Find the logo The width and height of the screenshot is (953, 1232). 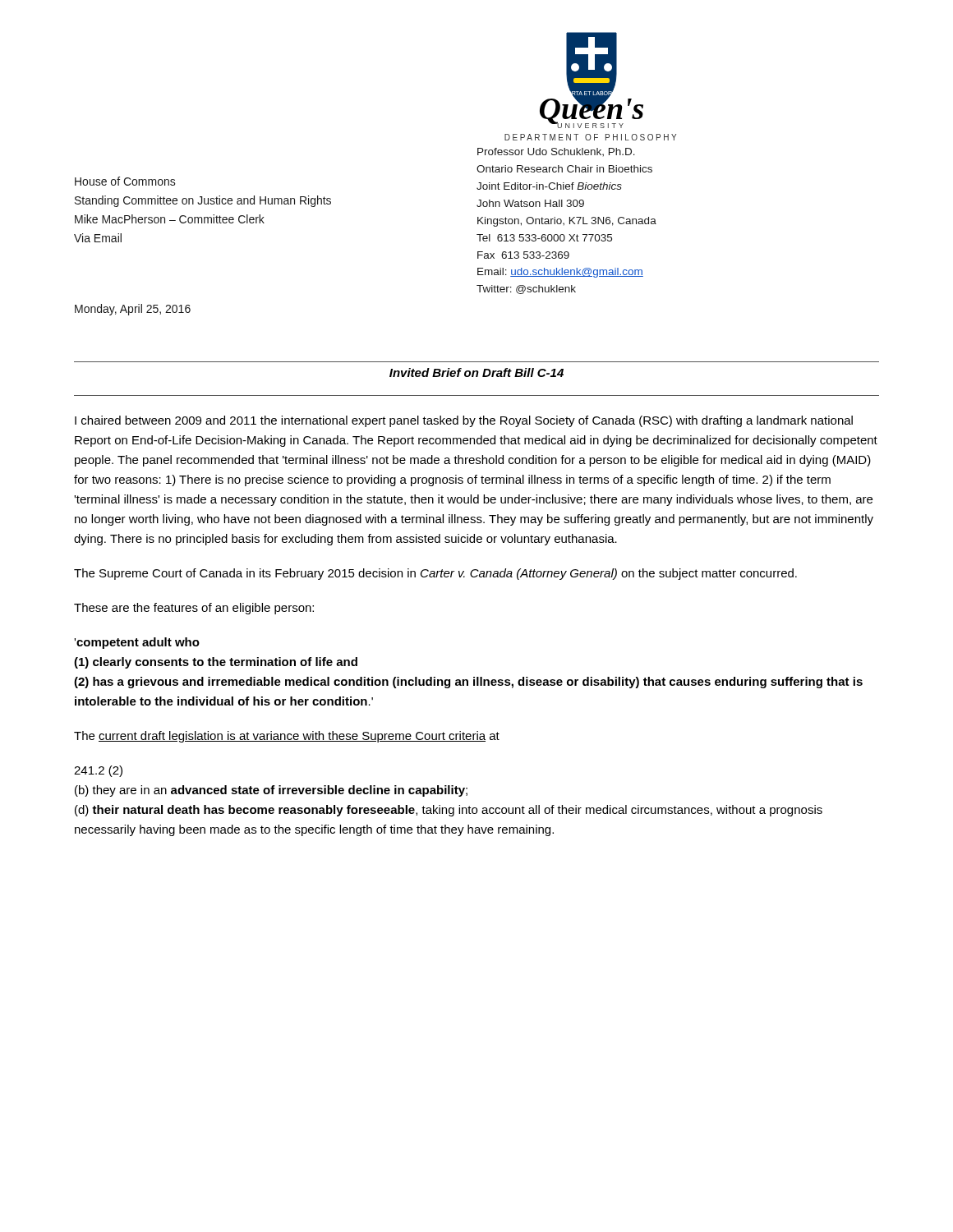(592, 87)
